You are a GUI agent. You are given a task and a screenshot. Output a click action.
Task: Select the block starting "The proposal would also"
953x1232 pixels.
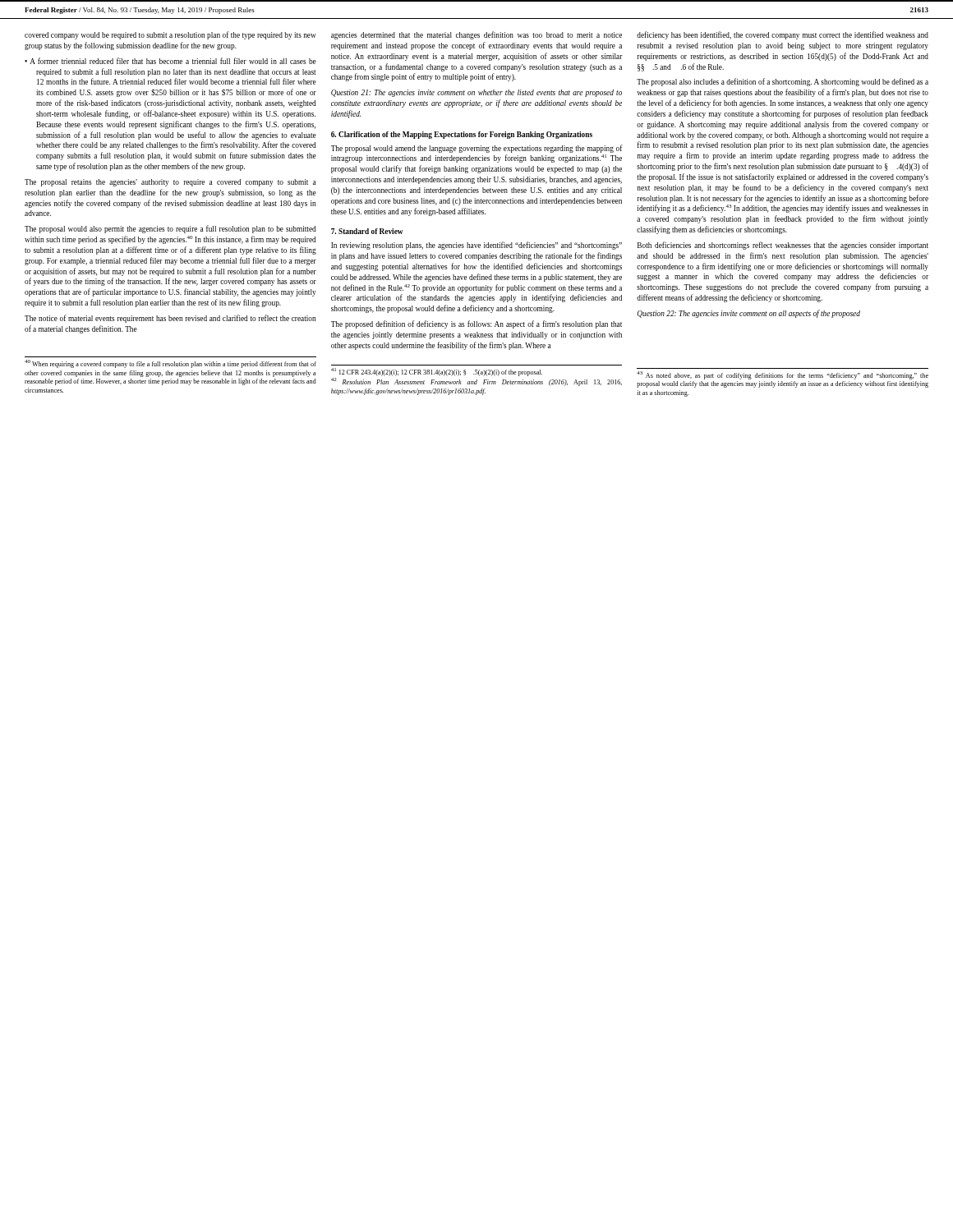(x=170, y=267)
